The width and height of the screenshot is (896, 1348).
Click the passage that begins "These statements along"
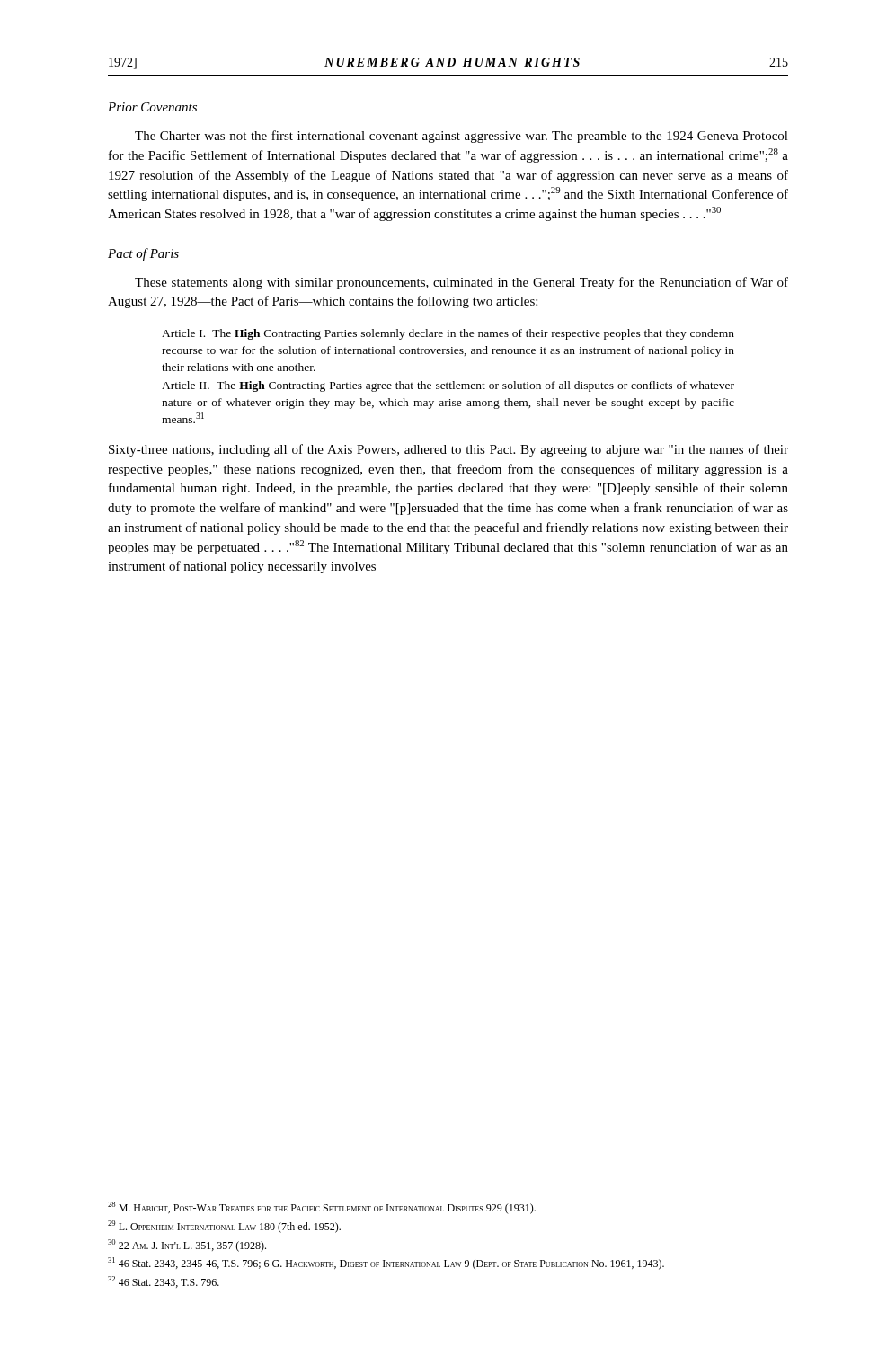click(448, 292)
